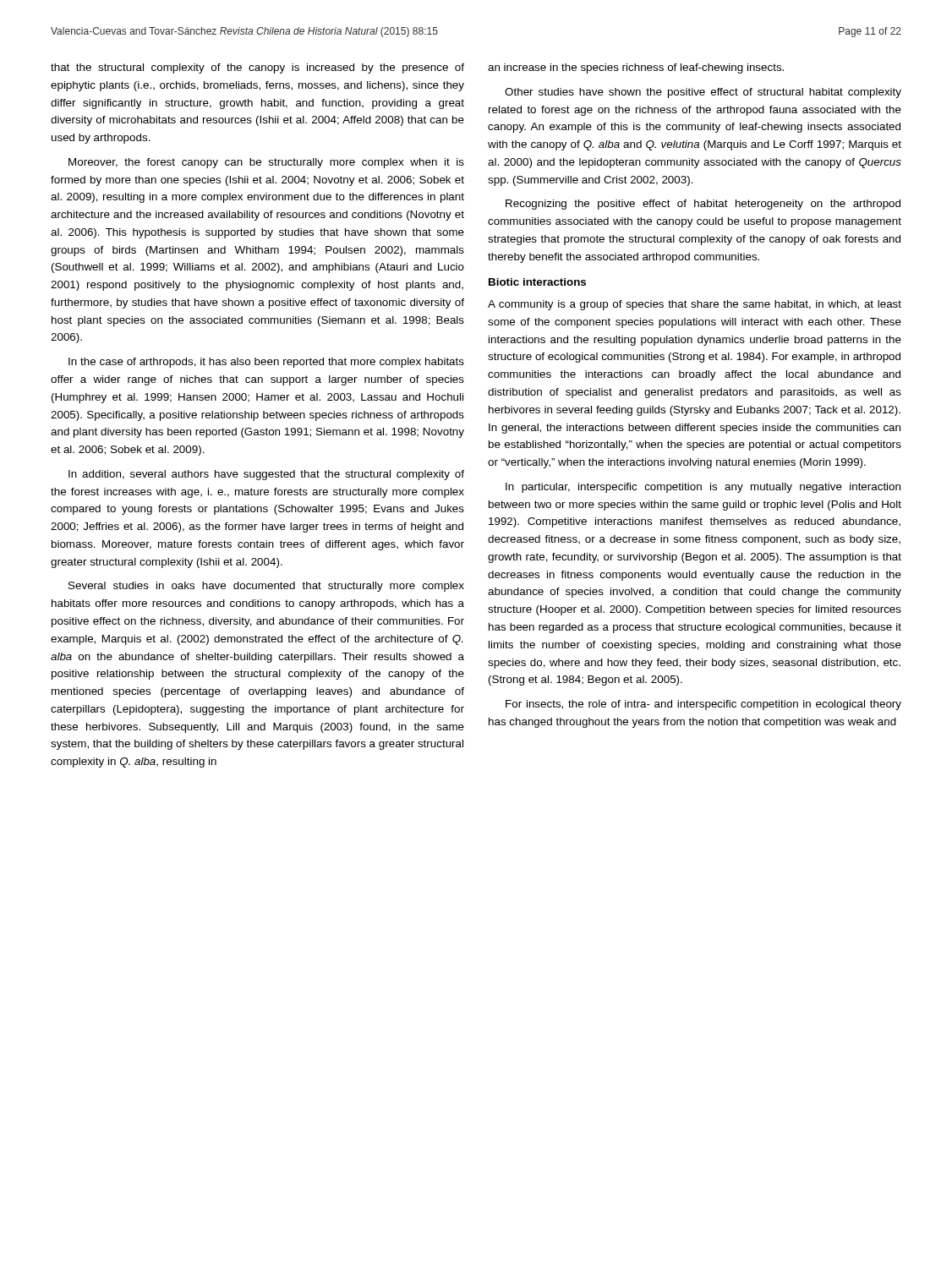Select the section header that reads "Biotic interactions"
This screenshot has width=952, height=1268.
537,282
